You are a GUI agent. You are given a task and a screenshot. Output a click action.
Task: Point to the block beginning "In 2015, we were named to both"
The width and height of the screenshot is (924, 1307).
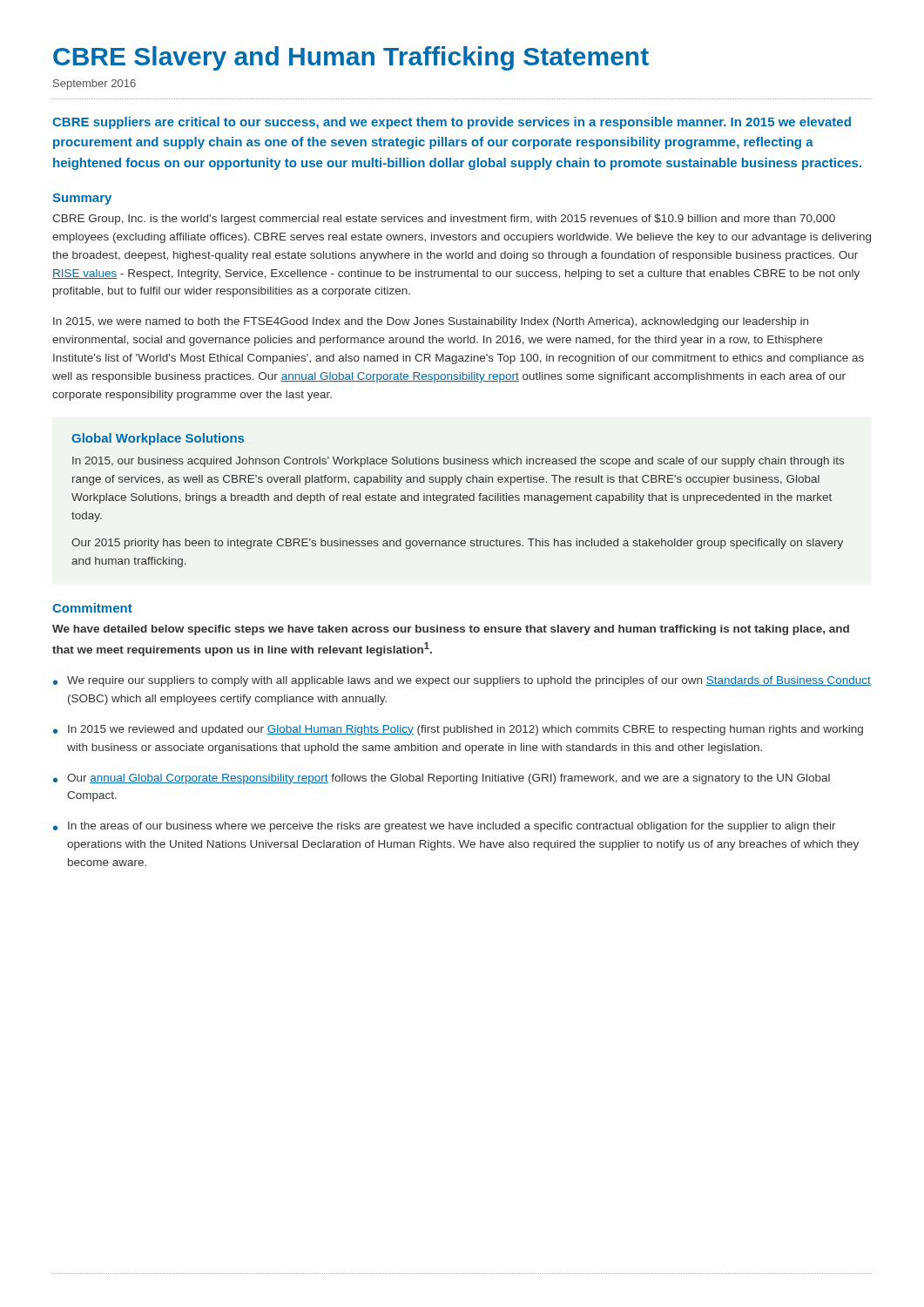462,359
